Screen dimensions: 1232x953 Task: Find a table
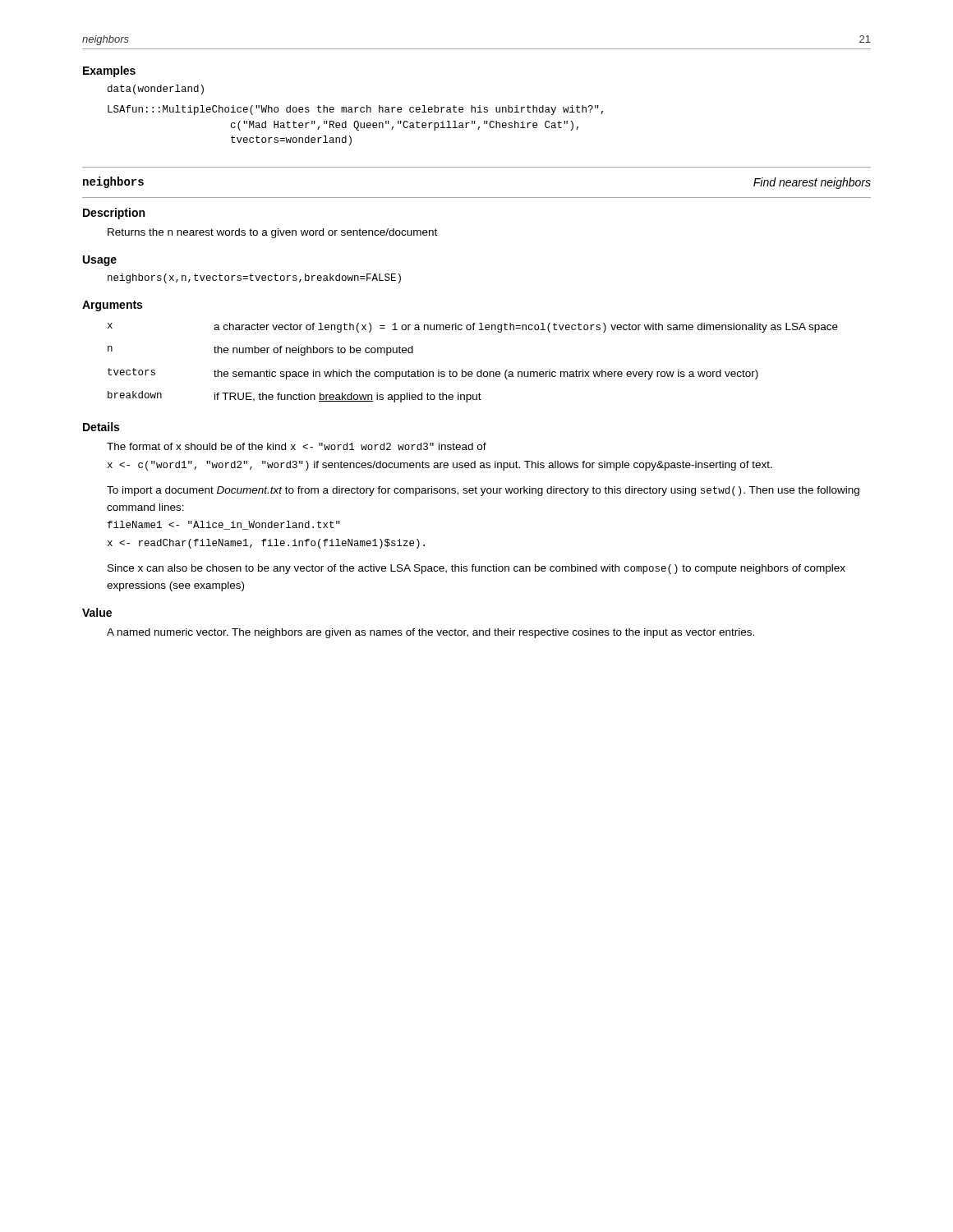coord(476,363)
